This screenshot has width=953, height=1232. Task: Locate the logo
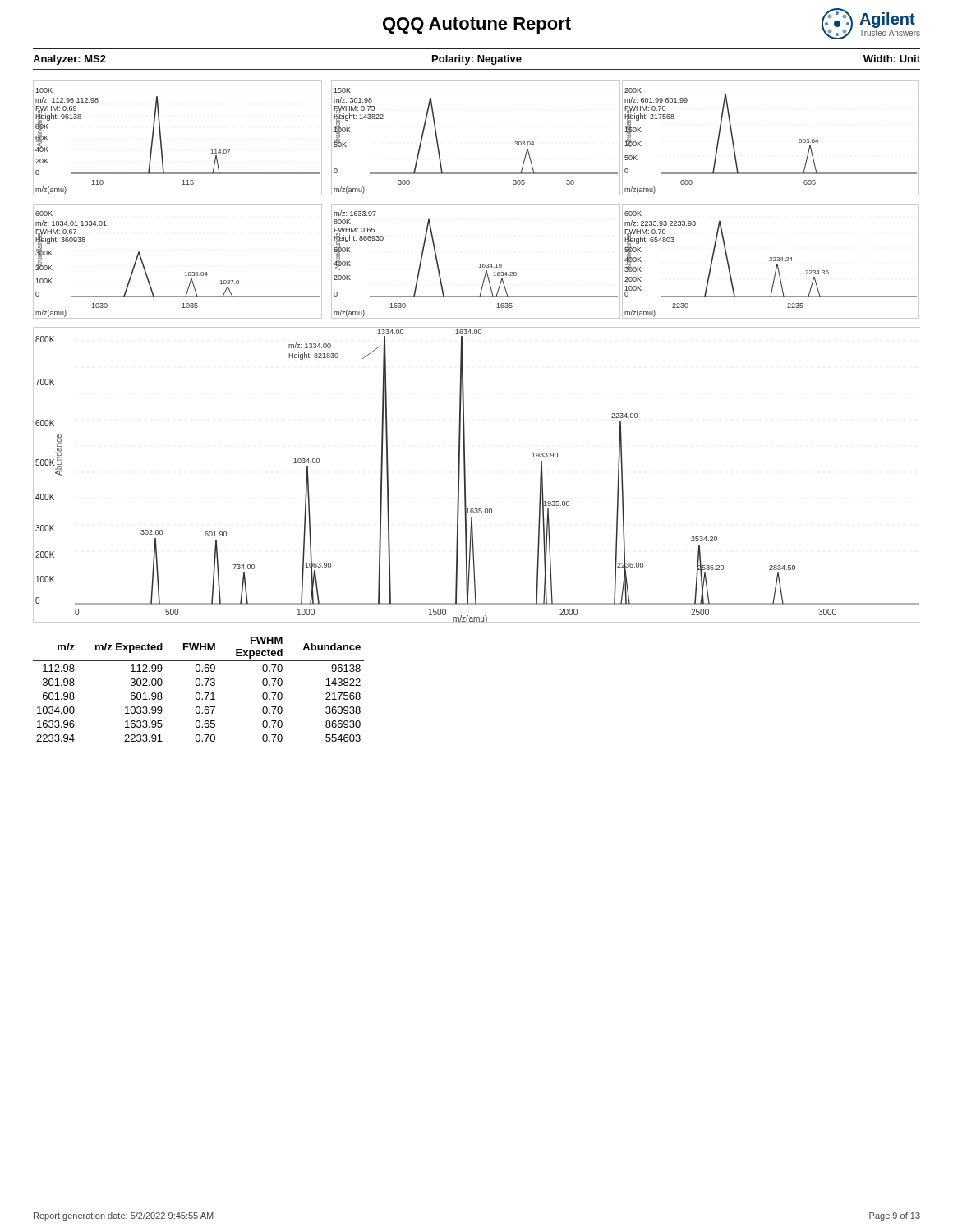tap(871, 24)
